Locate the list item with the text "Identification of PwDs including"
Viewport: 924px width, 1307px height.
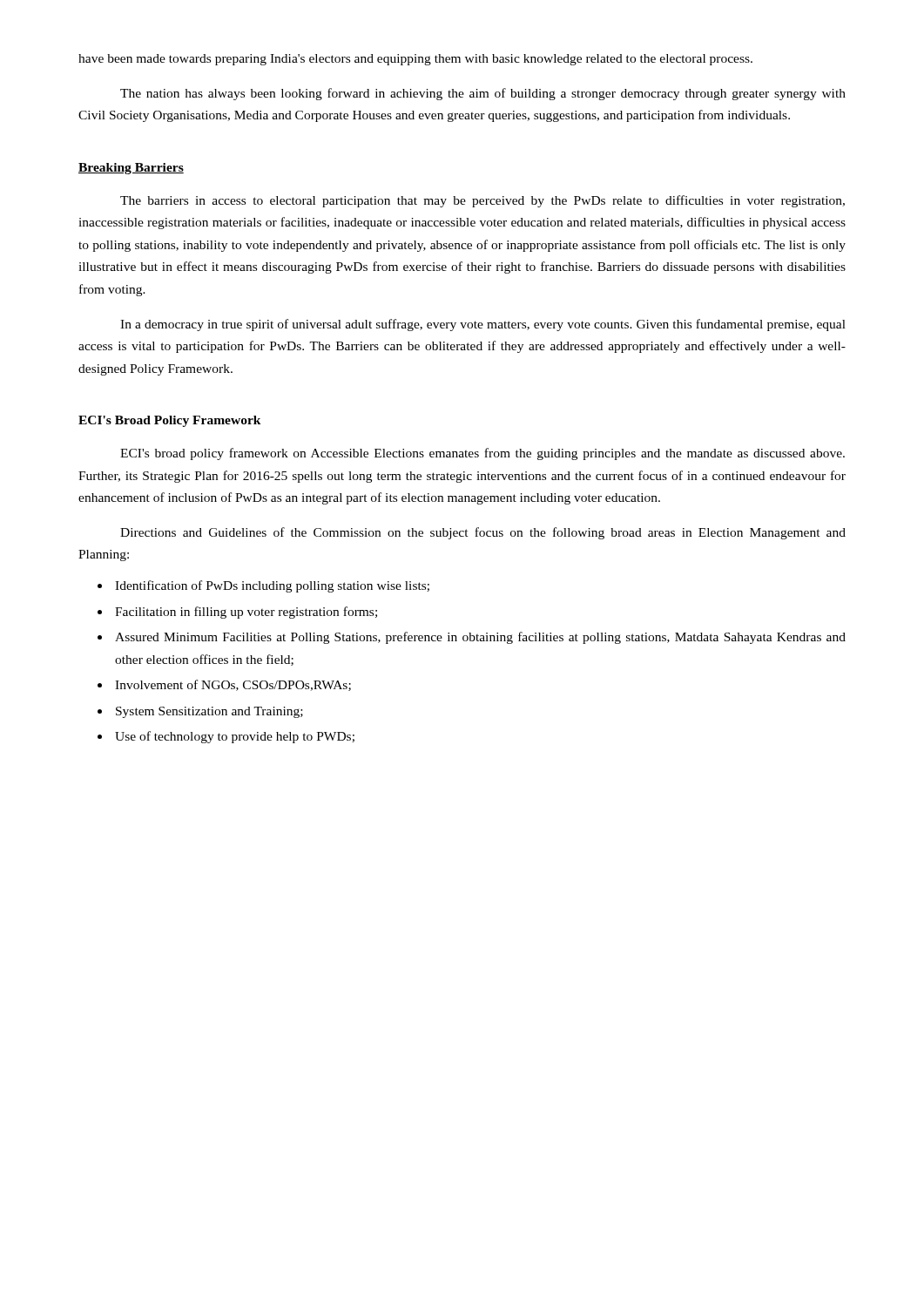273,585
